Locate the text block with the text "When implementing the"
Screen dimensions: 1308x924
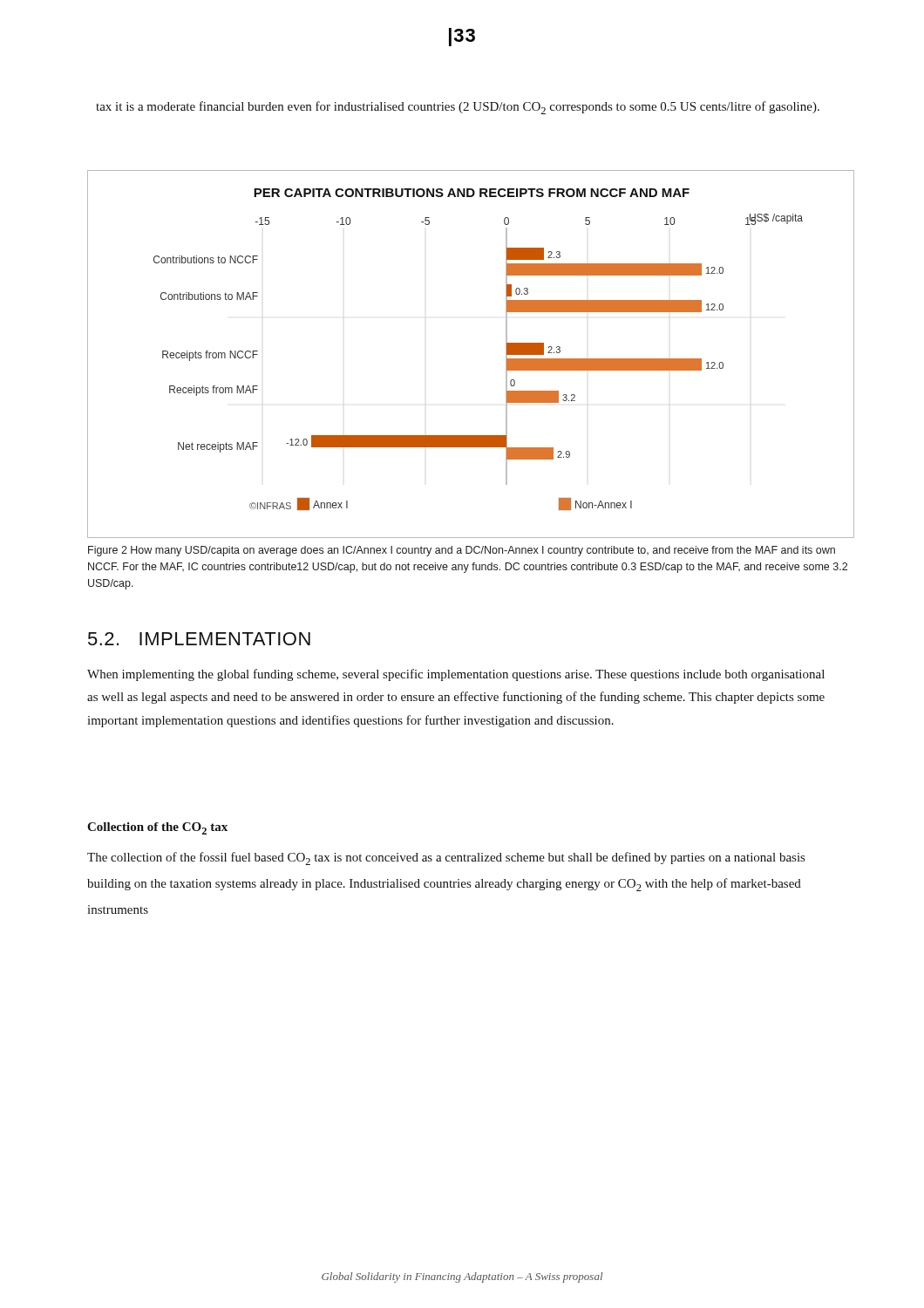456,697
